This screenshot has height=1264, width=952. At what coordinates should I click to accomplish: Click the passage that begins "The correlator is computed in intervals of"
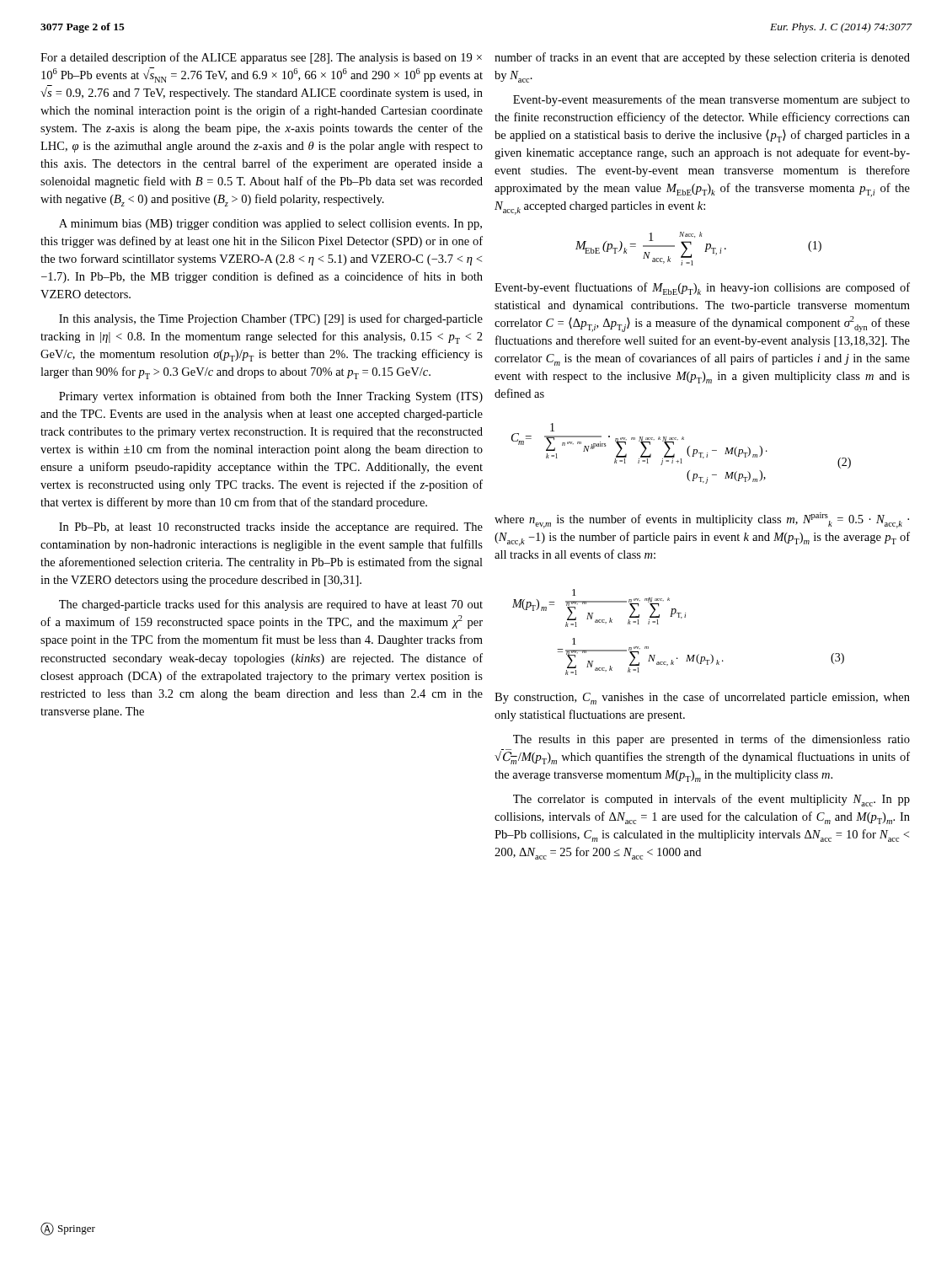pyautogui.click(x=702, y=826)
